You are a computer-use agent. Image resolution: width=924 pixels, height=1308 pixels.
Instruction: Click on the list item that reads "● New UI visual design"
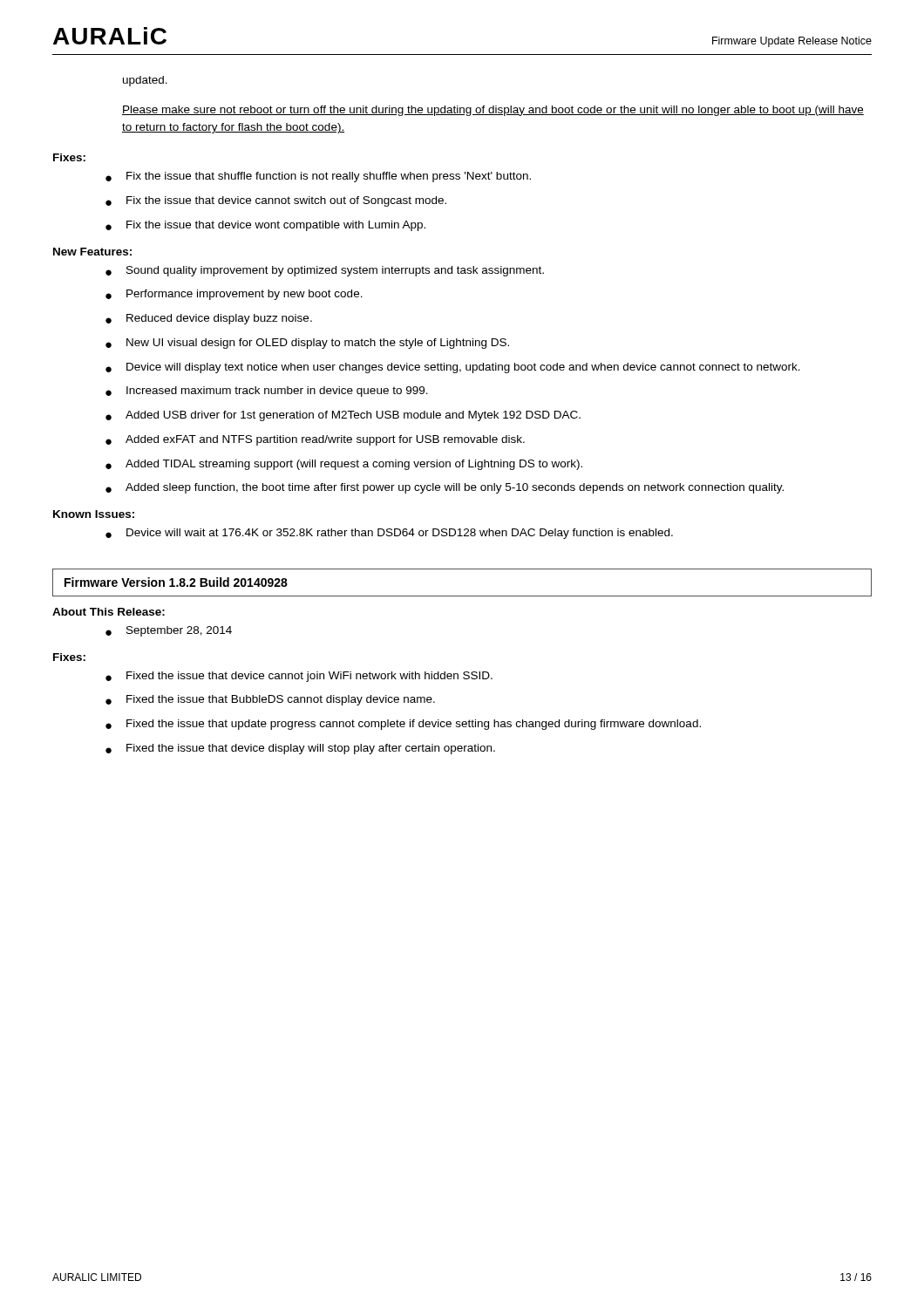pos(488,344)
